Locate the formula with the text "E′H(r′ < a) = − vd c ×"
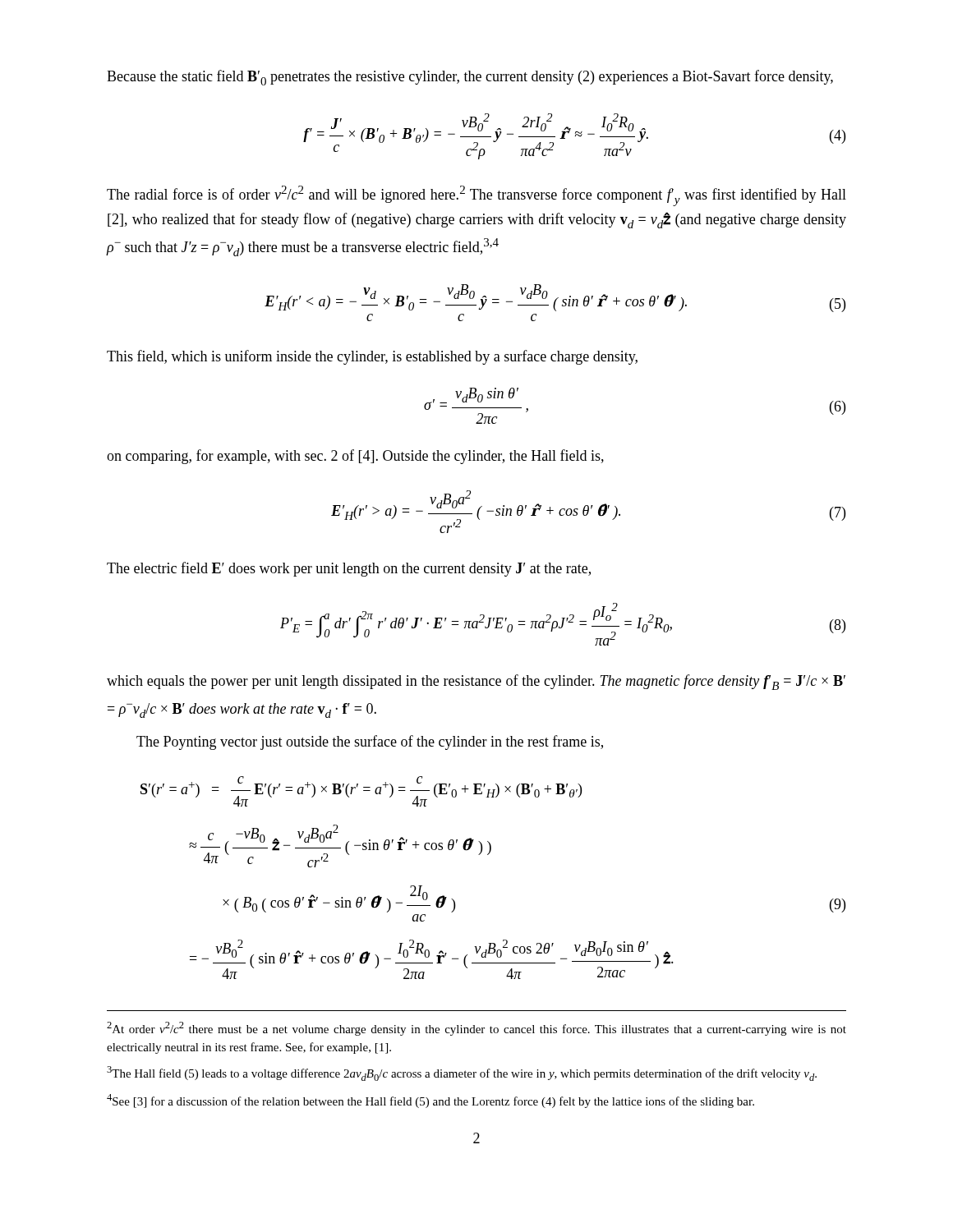 tap(556, 304)
